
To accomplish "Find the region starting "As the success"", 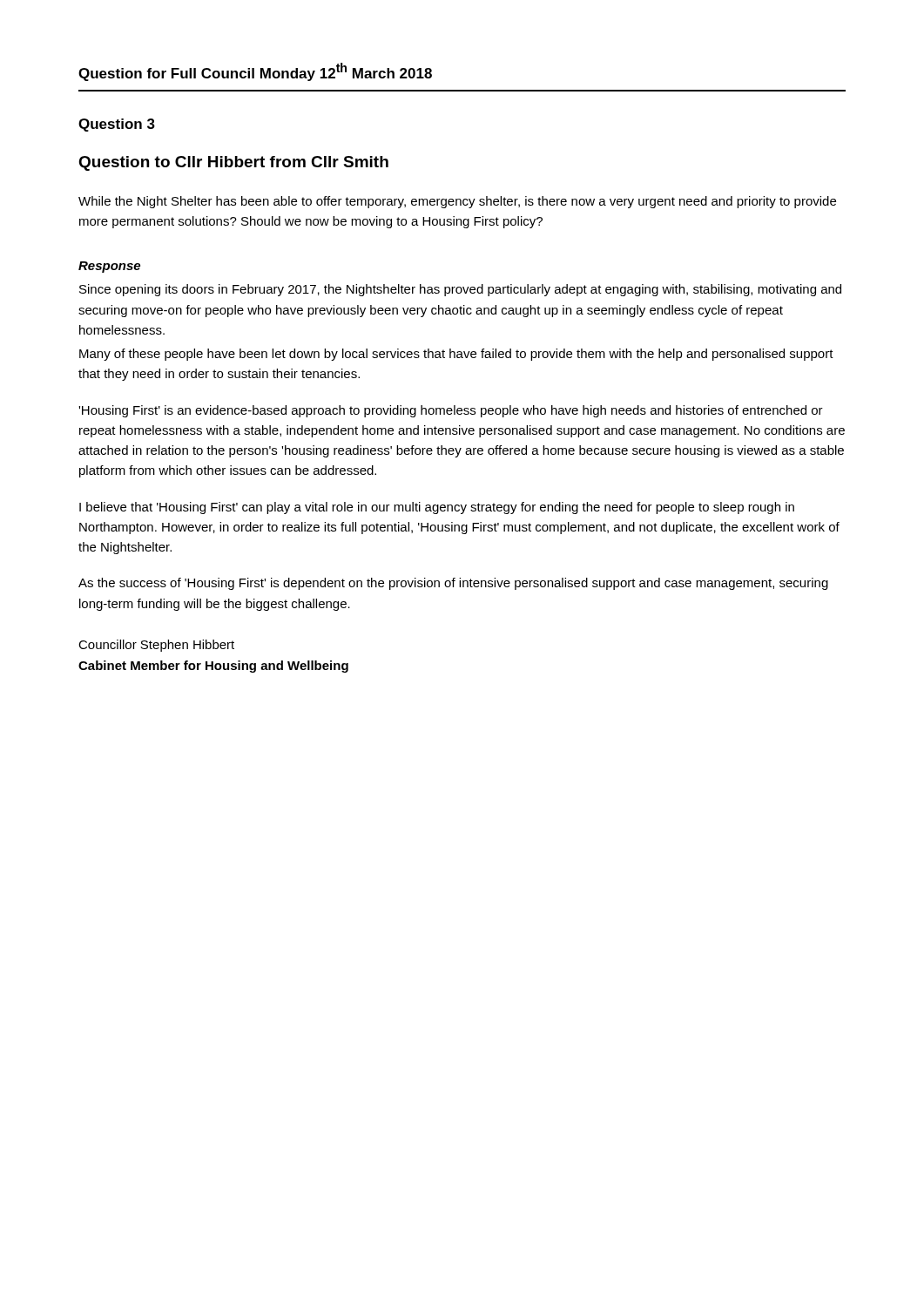I will [x=453, y=593].
